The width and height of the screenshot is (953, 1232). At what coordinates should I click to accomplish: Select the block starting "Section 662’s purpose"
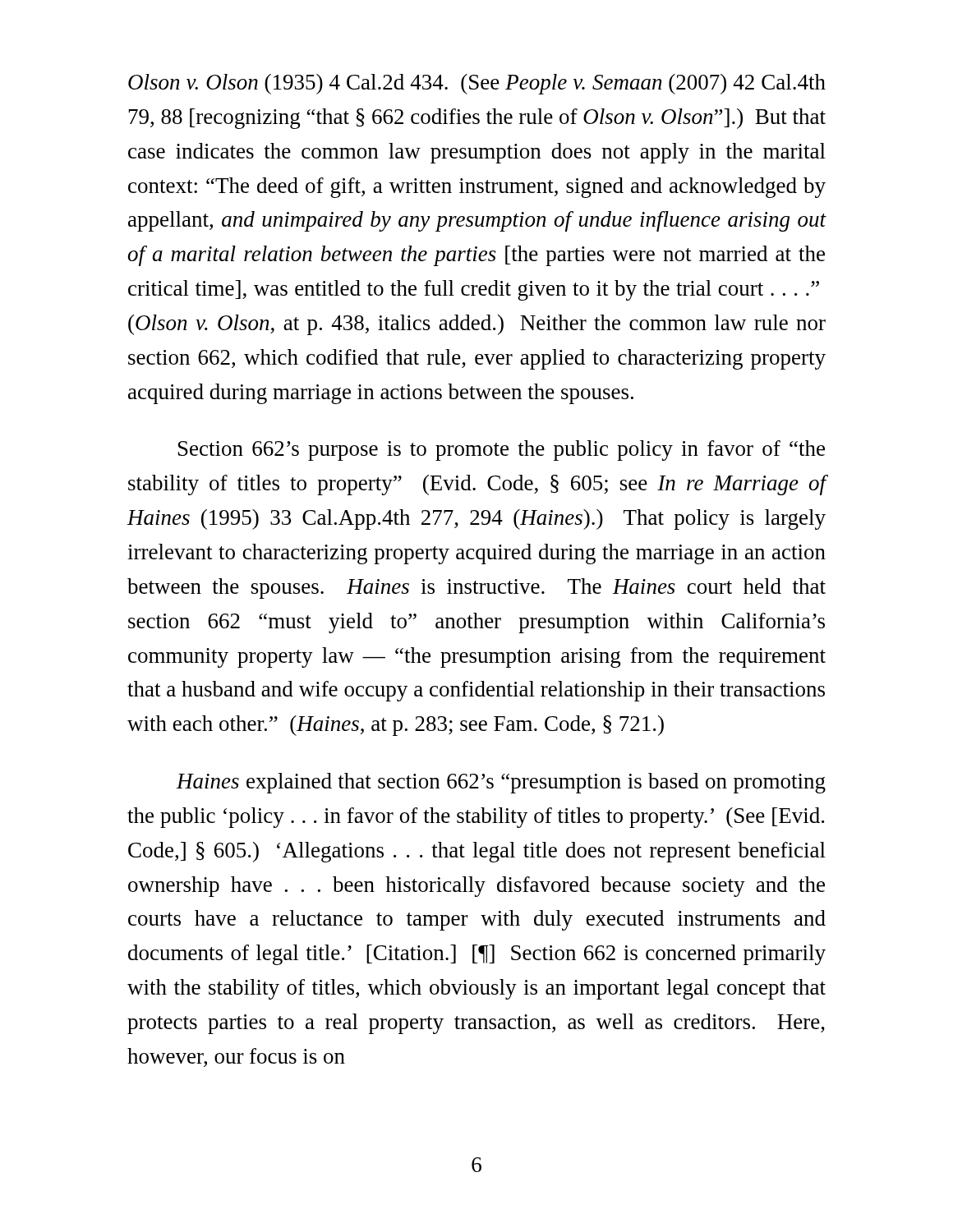[x=476, y=586]
